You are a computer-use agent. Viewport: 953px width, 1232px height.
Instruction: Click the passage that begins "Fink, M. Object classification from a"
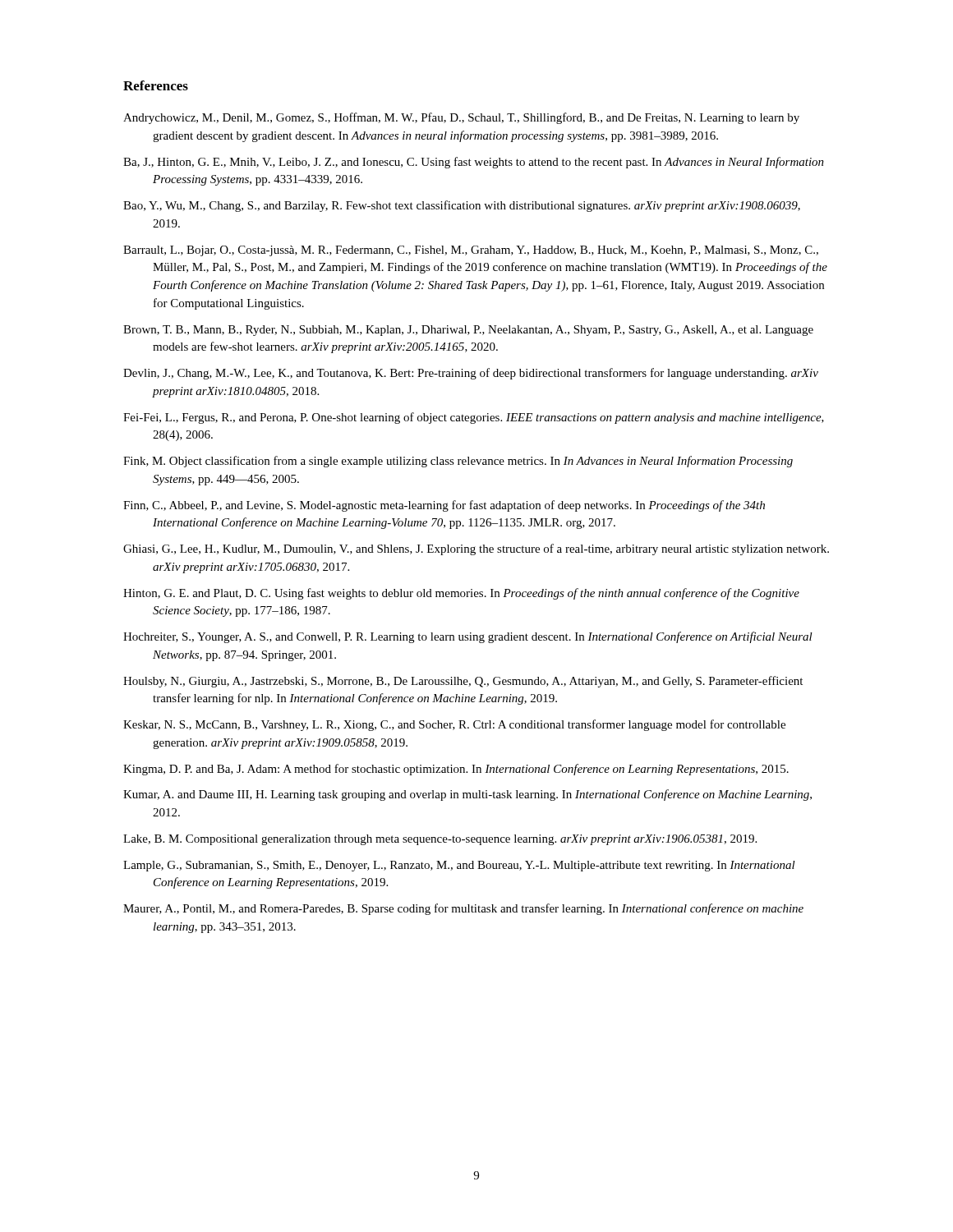tap(458, 470)
